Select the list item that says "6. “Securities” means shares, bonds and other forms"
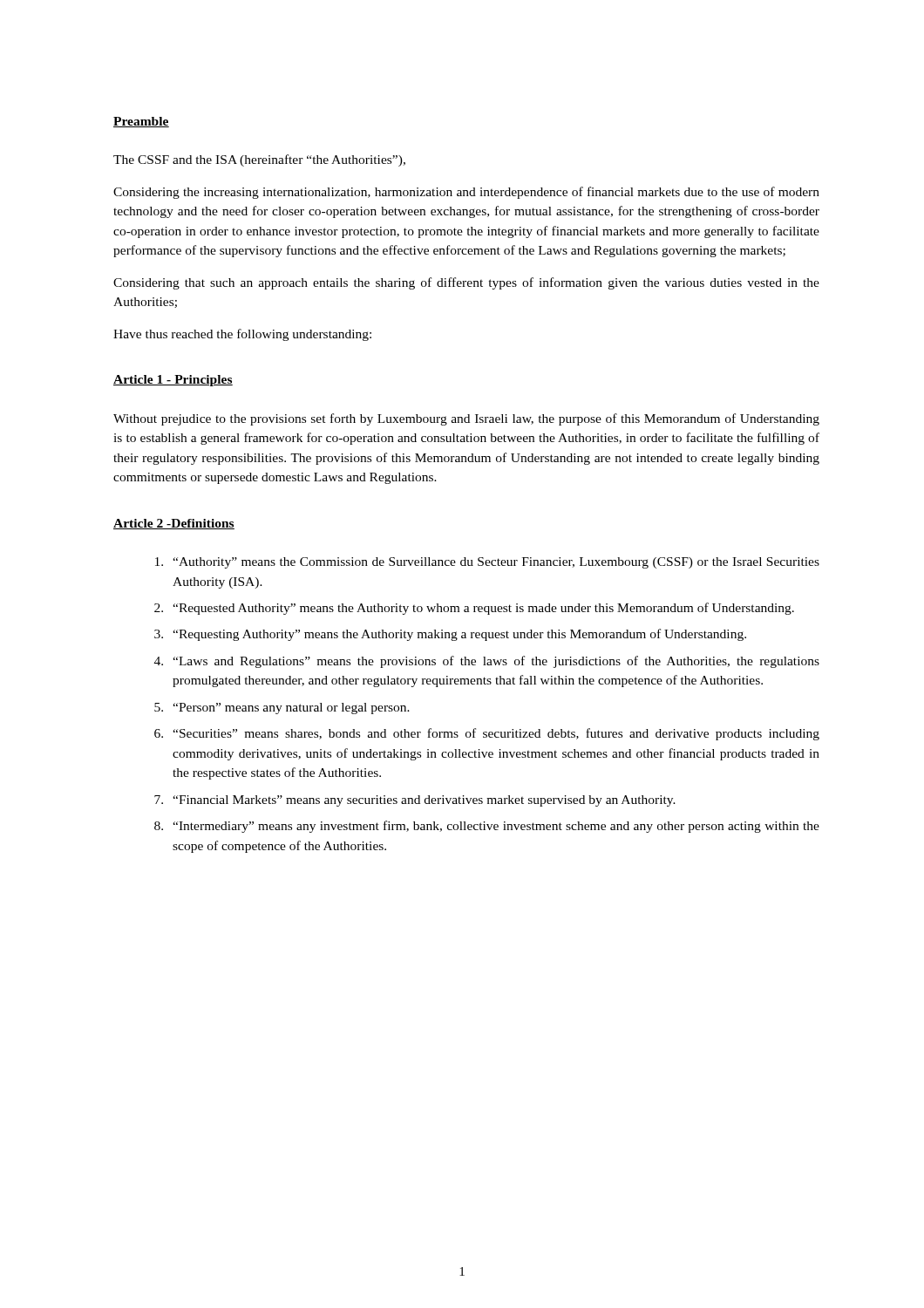 tap(479, 753)
